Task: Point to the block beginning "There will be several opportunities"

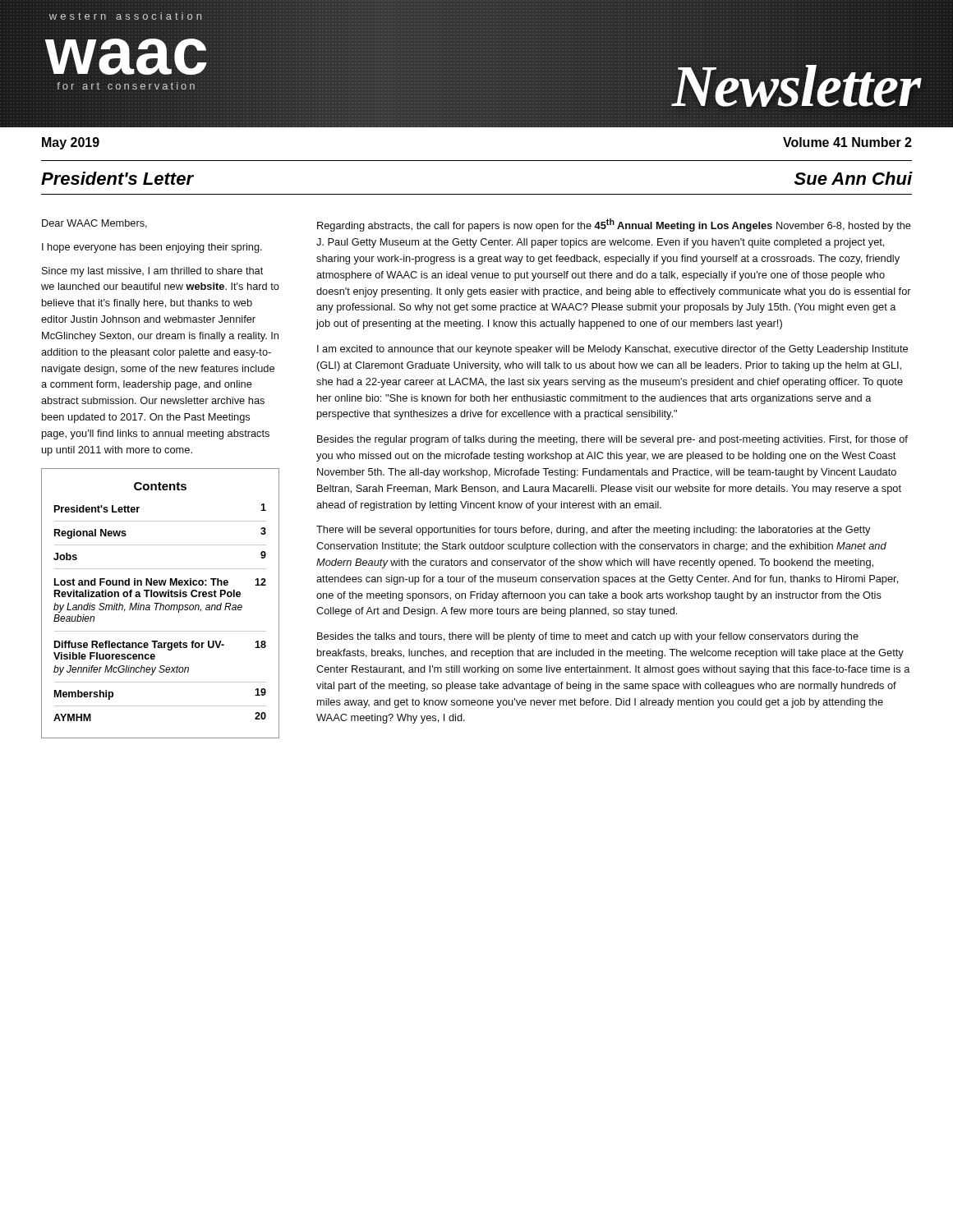Action: point(608,570)
